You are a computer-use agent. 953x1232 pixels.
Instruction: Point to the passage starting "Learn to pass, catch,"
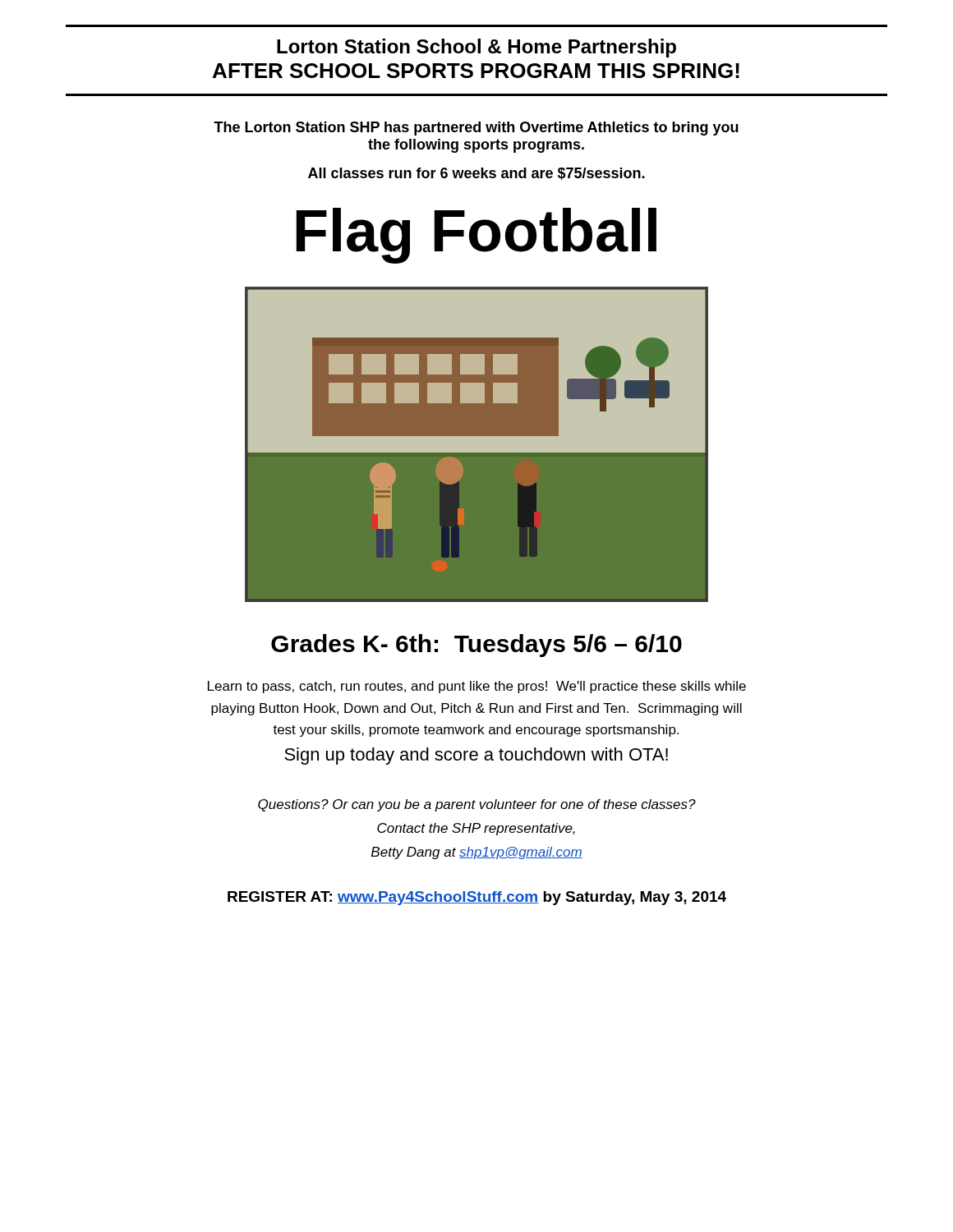coord(476,724)
